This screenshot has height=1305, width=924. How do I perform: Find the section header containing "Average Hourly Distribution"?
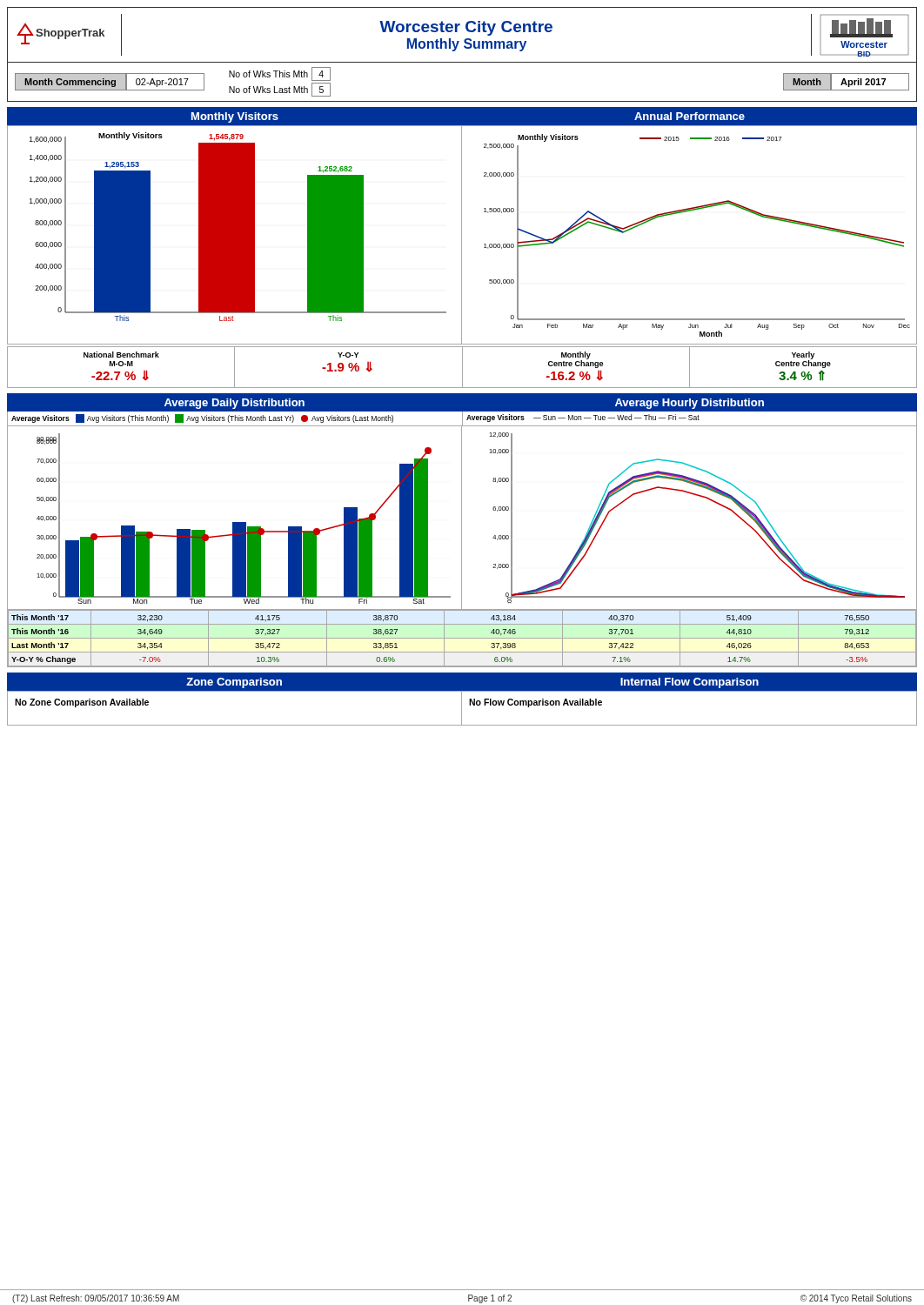[690, 402]
